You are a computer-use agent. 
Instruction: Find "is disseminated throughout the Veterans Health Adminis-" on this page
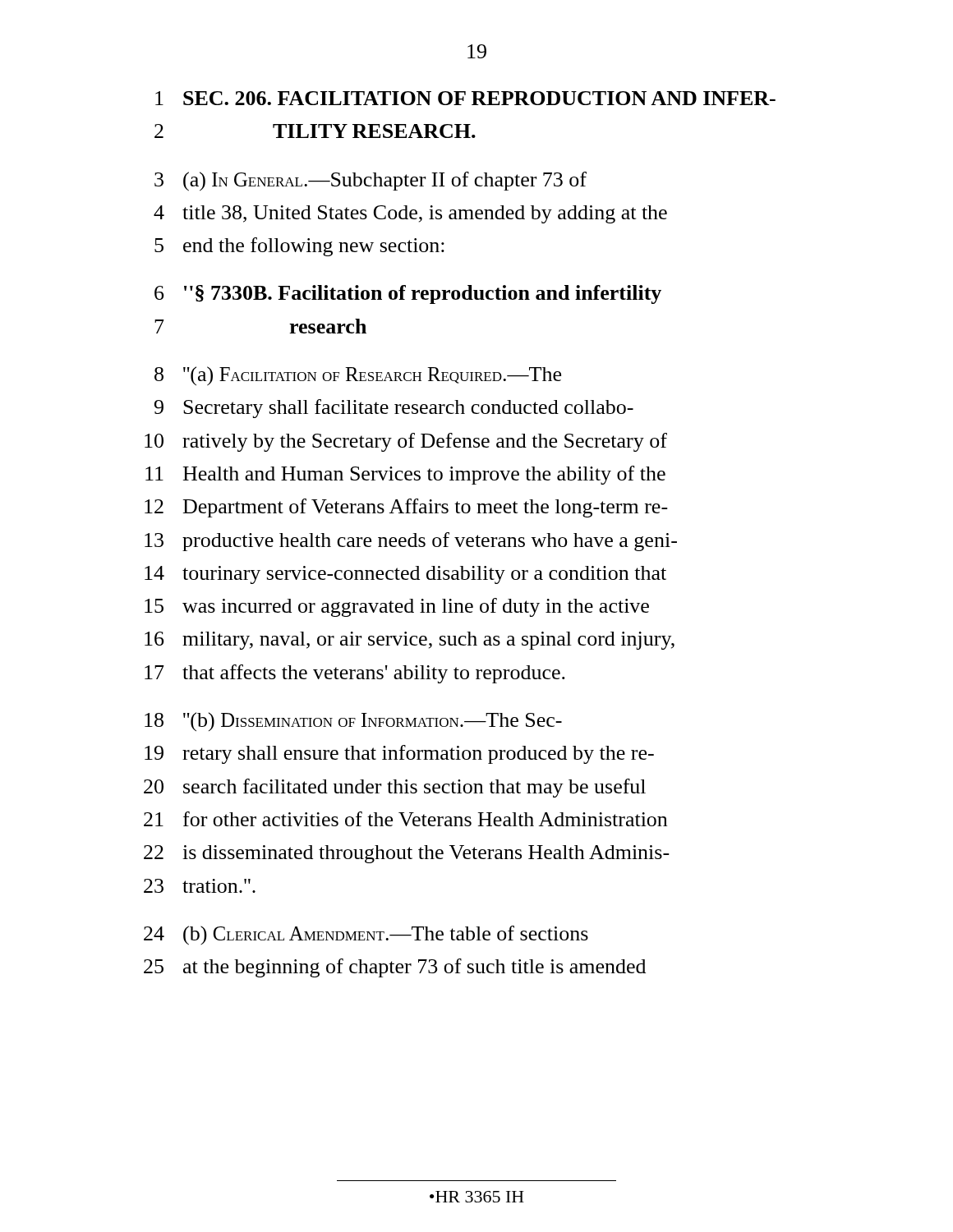point(426,852)
